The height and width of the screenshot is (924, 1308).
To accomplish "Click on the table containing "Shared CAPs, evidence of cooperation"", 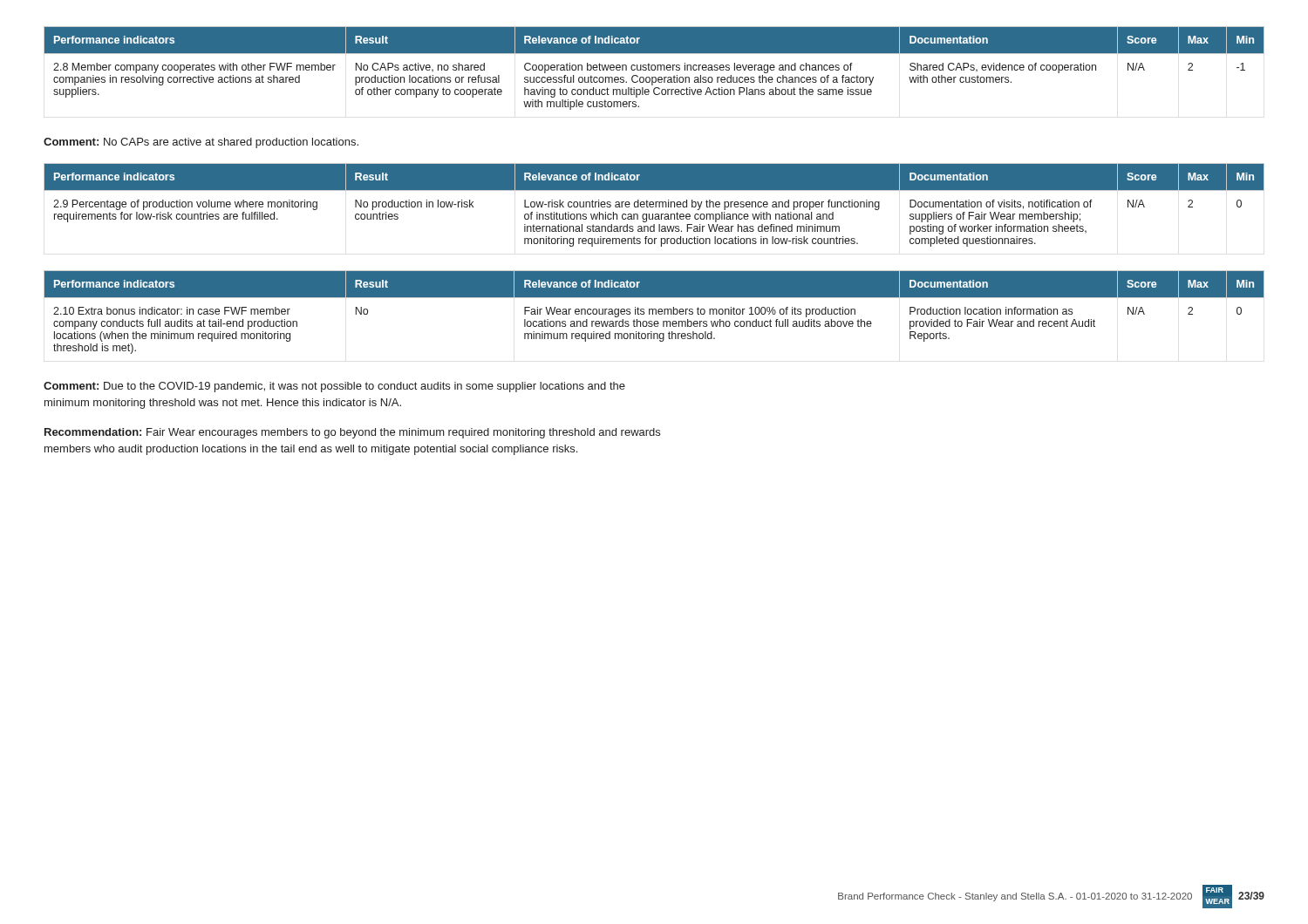I will pyautogui.click(x=654, y=72).
